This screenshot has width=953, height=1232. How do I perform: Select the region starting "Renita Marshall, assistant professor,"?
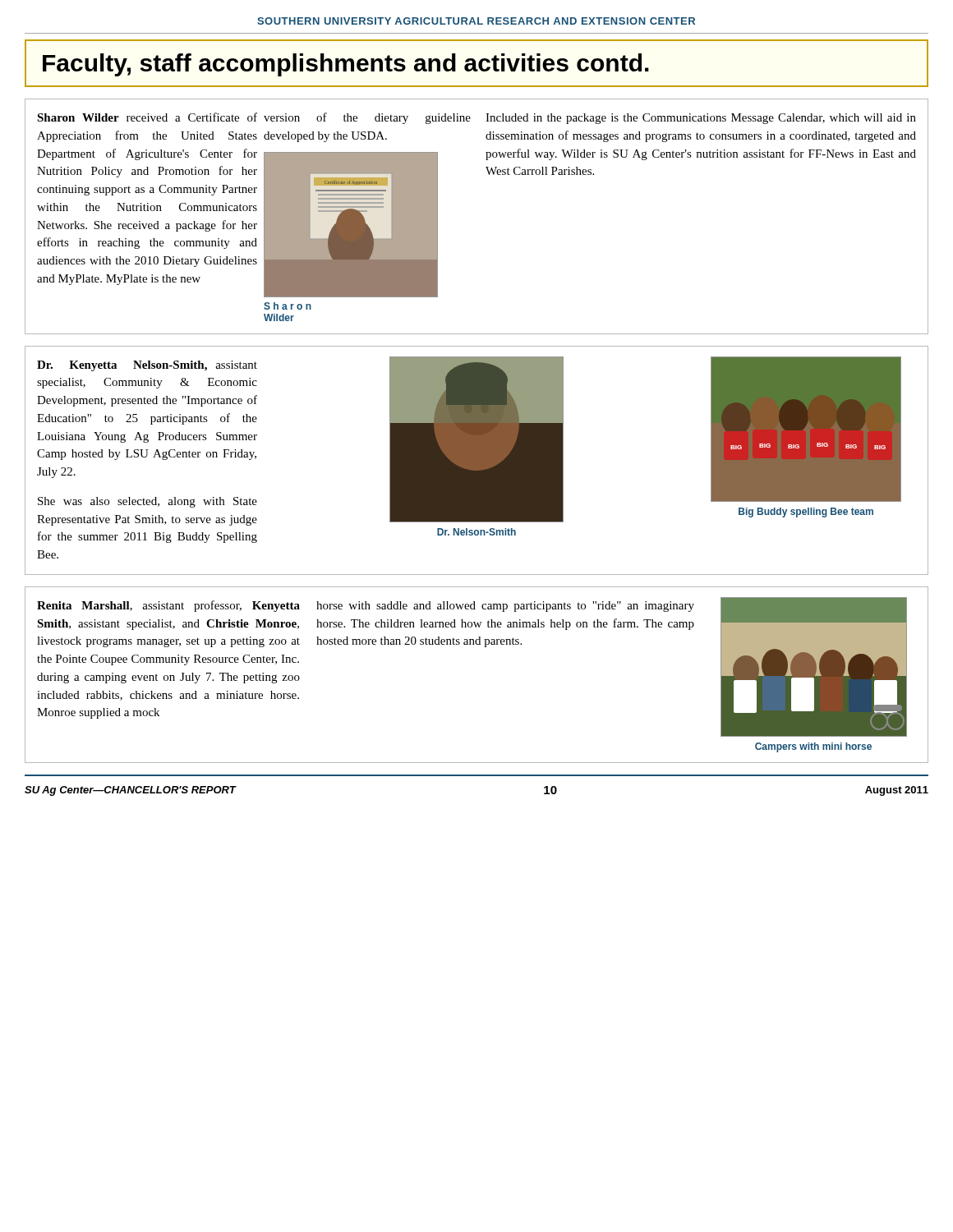point(168,659)
